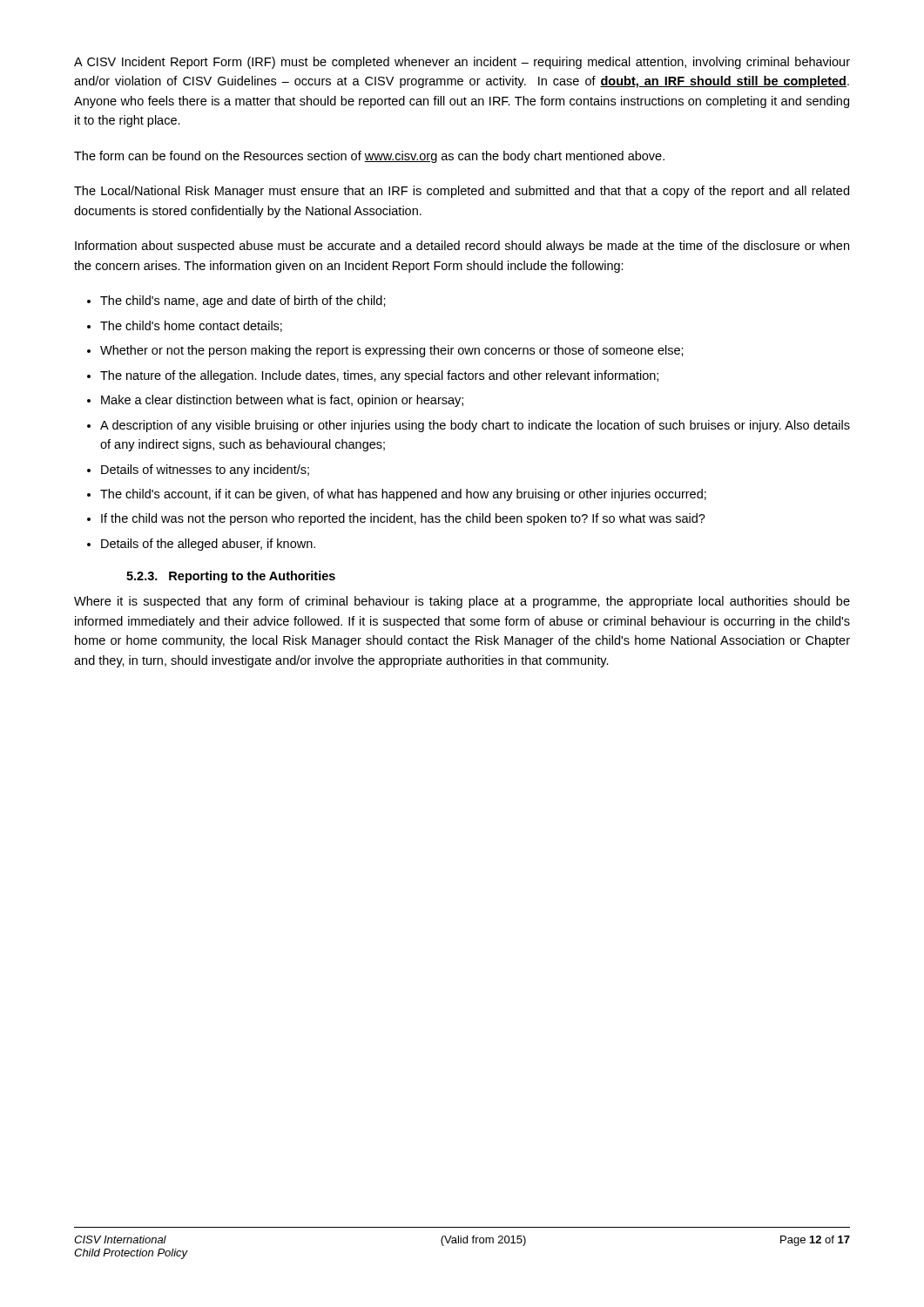Locate the block of text that opens with "The child's name,"
Screen dimensions: 1307x924
pyautogui.click(x=243, y=301)
